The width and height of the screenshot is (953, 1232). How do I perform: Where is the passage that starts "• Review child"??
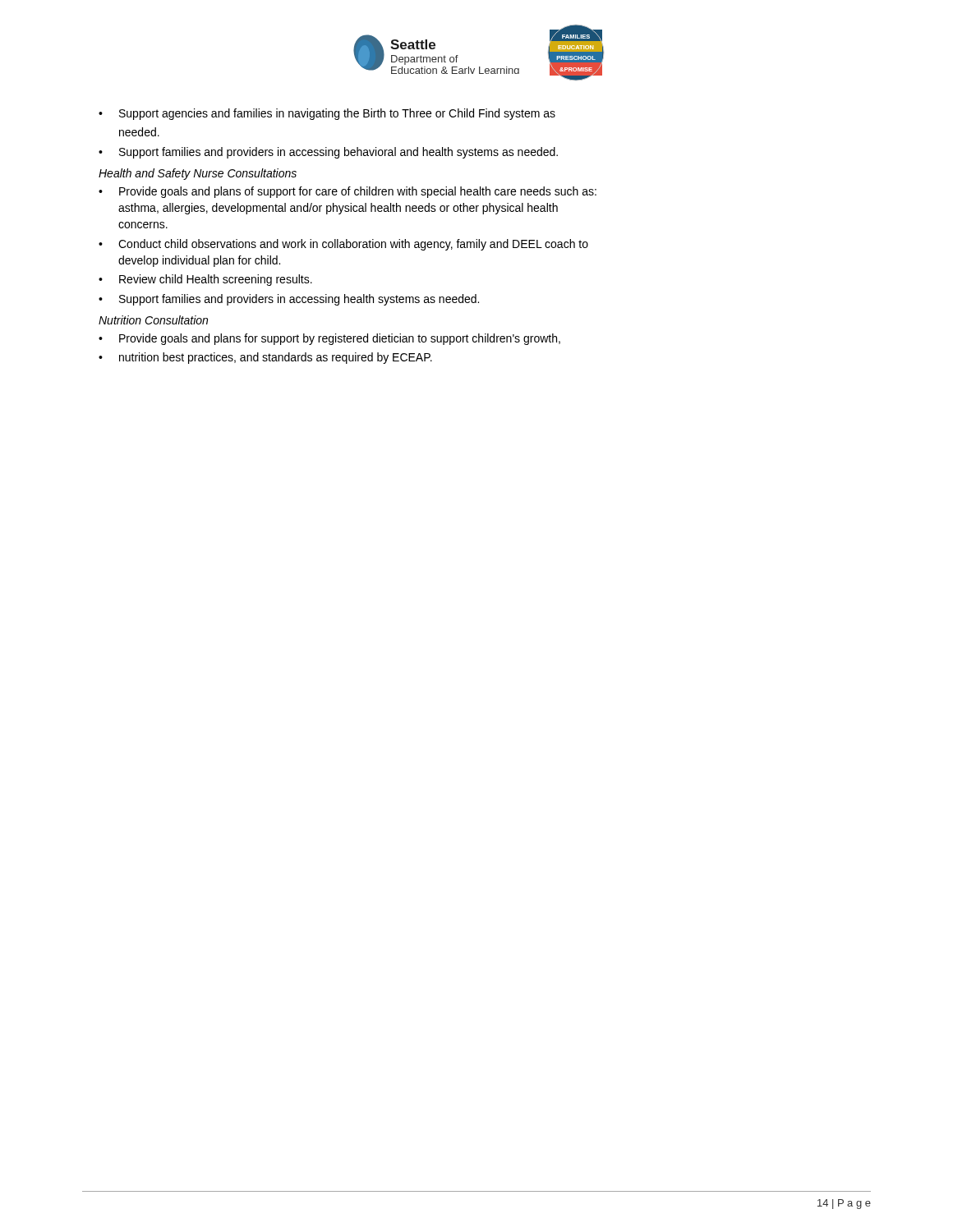206,280
